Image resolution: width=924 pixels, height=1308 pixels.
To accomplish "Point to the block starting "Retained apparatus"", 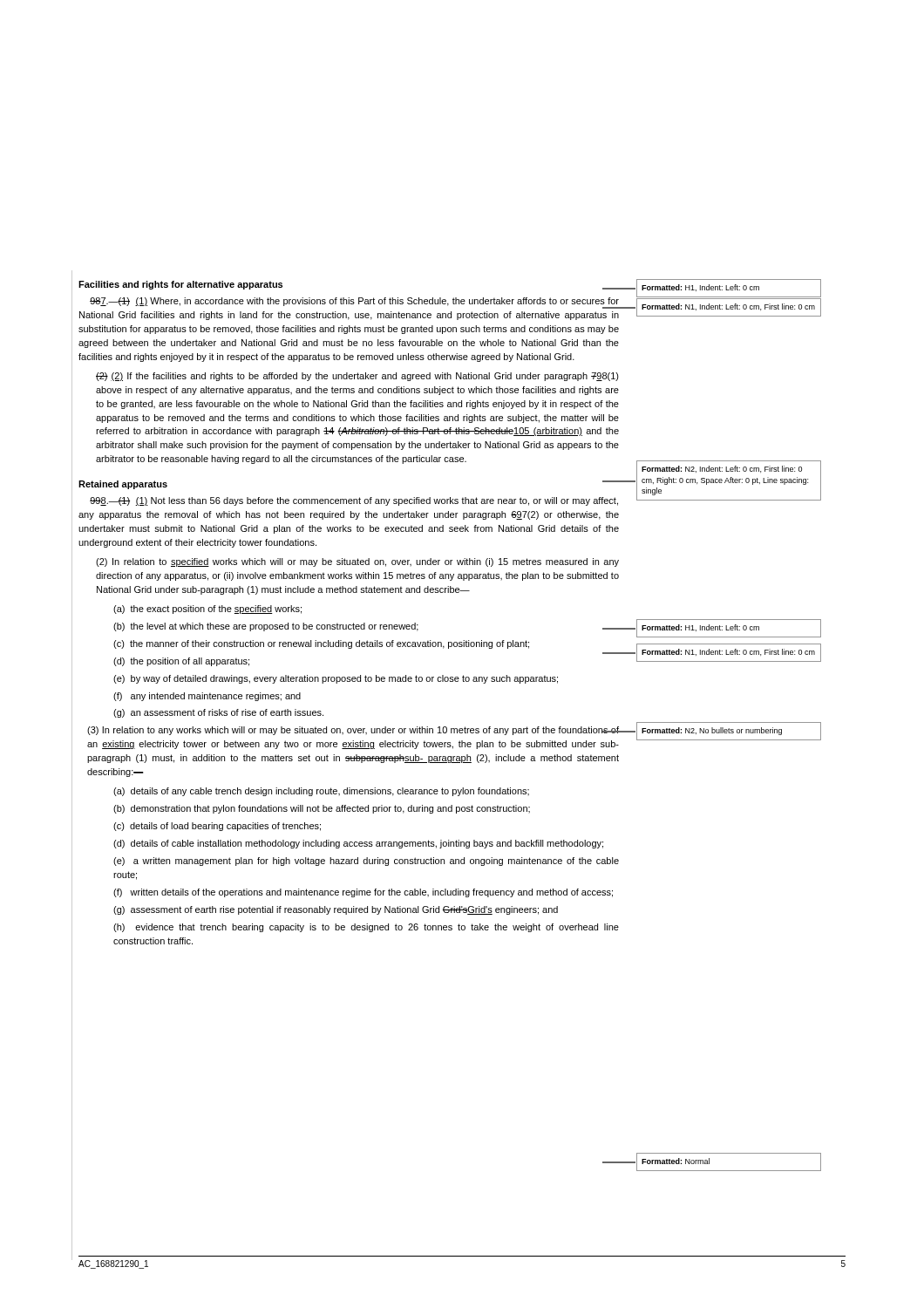I will pyautogui.click(x=123, y=484).
